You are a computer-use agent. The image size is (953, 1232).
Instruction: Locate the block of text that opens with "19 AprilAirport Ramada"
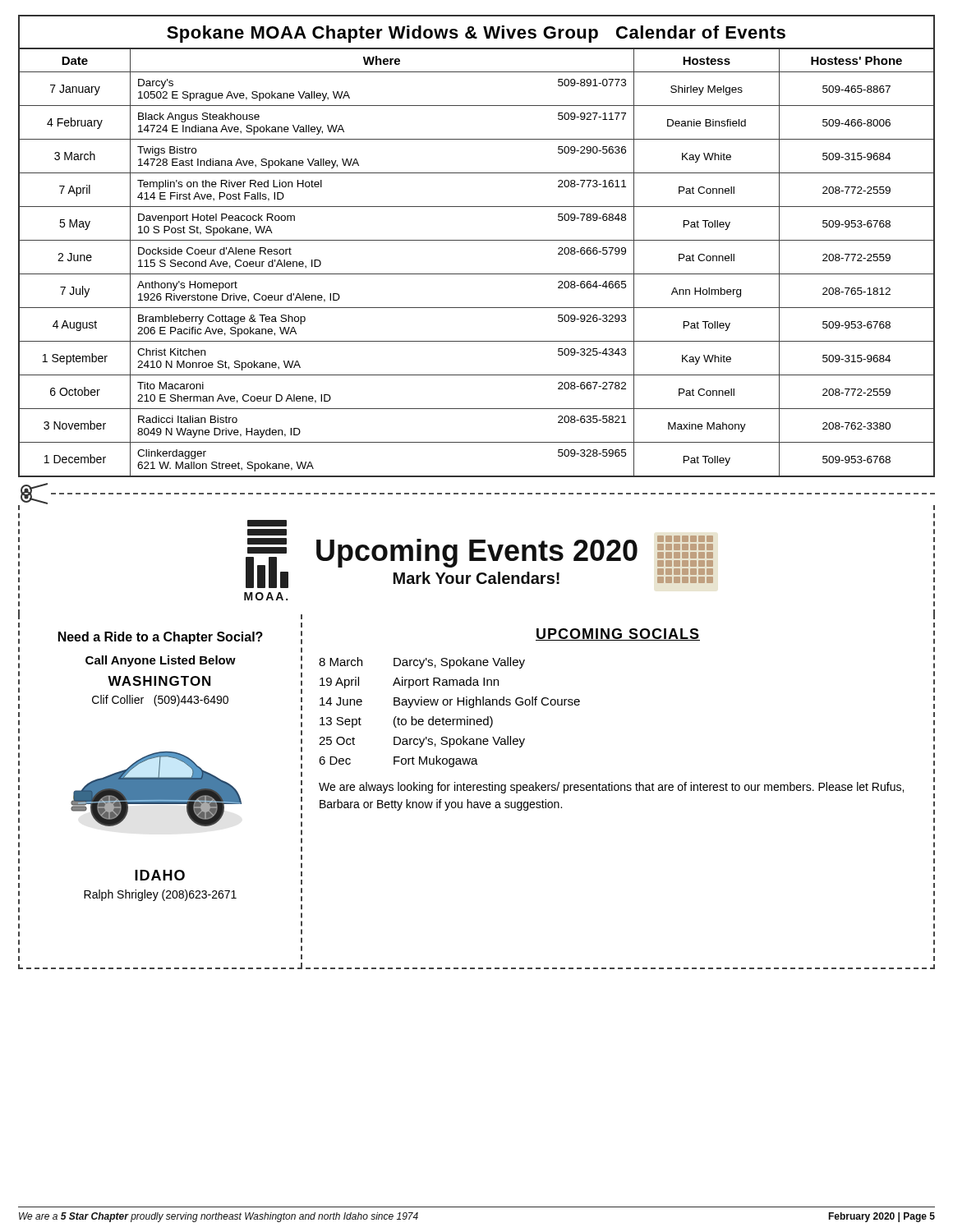tap(409, 681)
